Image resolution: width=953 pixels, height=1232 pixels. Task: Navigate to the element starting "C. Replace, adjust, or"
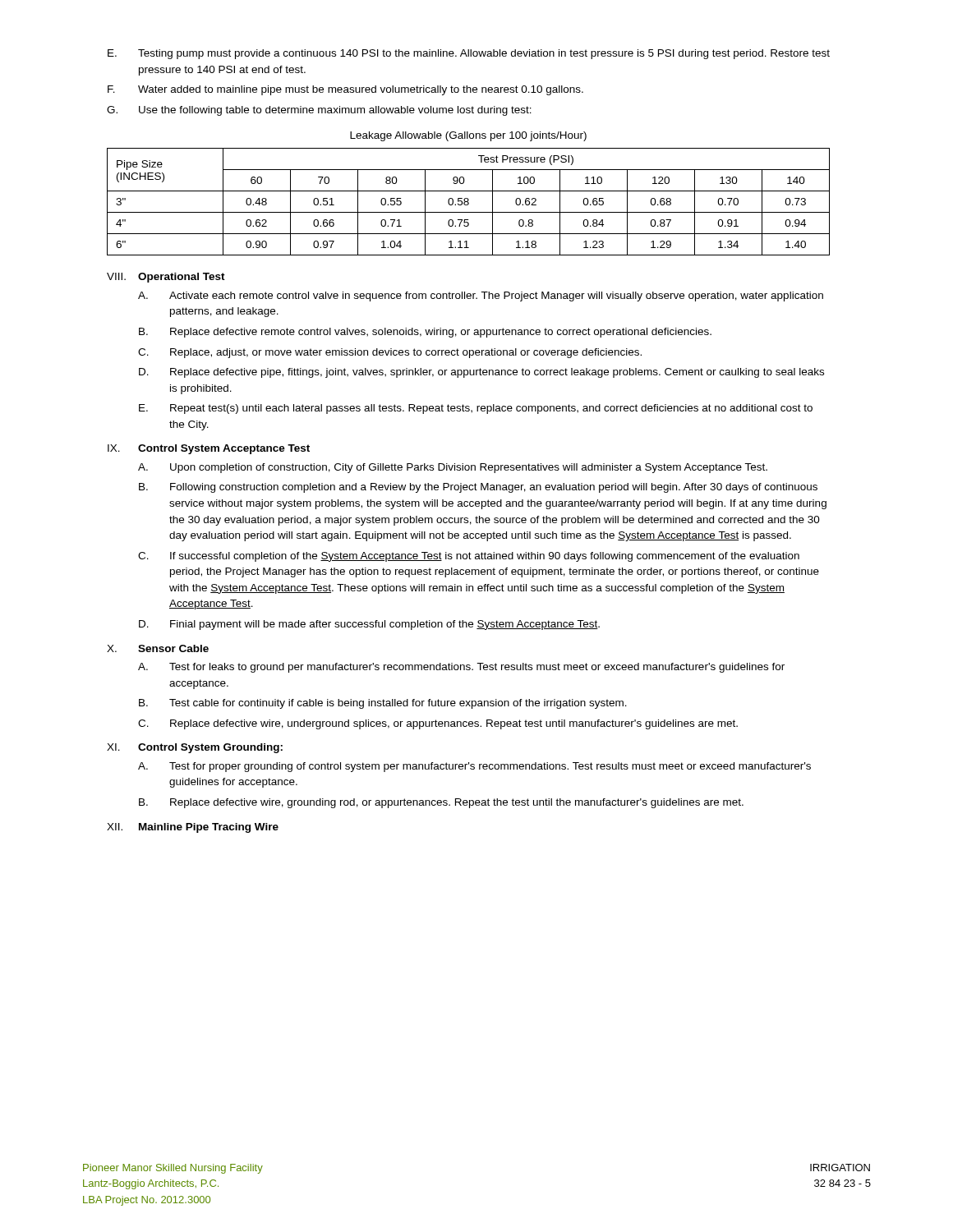click(x=484, y=352)
